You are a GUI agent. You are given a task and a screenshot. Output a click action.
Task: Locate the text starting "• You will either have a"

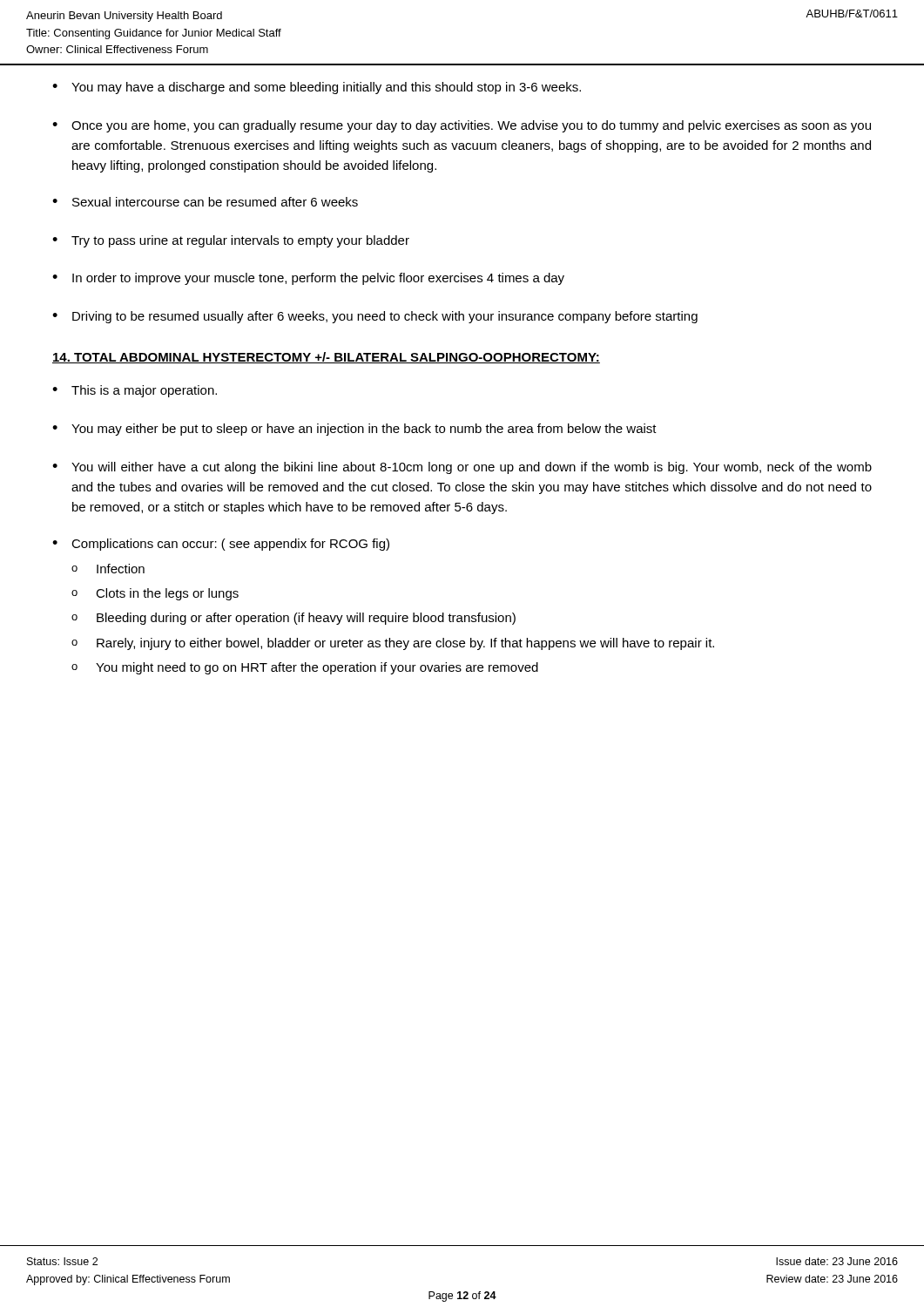pyautogui.click(x=462, y=487)
